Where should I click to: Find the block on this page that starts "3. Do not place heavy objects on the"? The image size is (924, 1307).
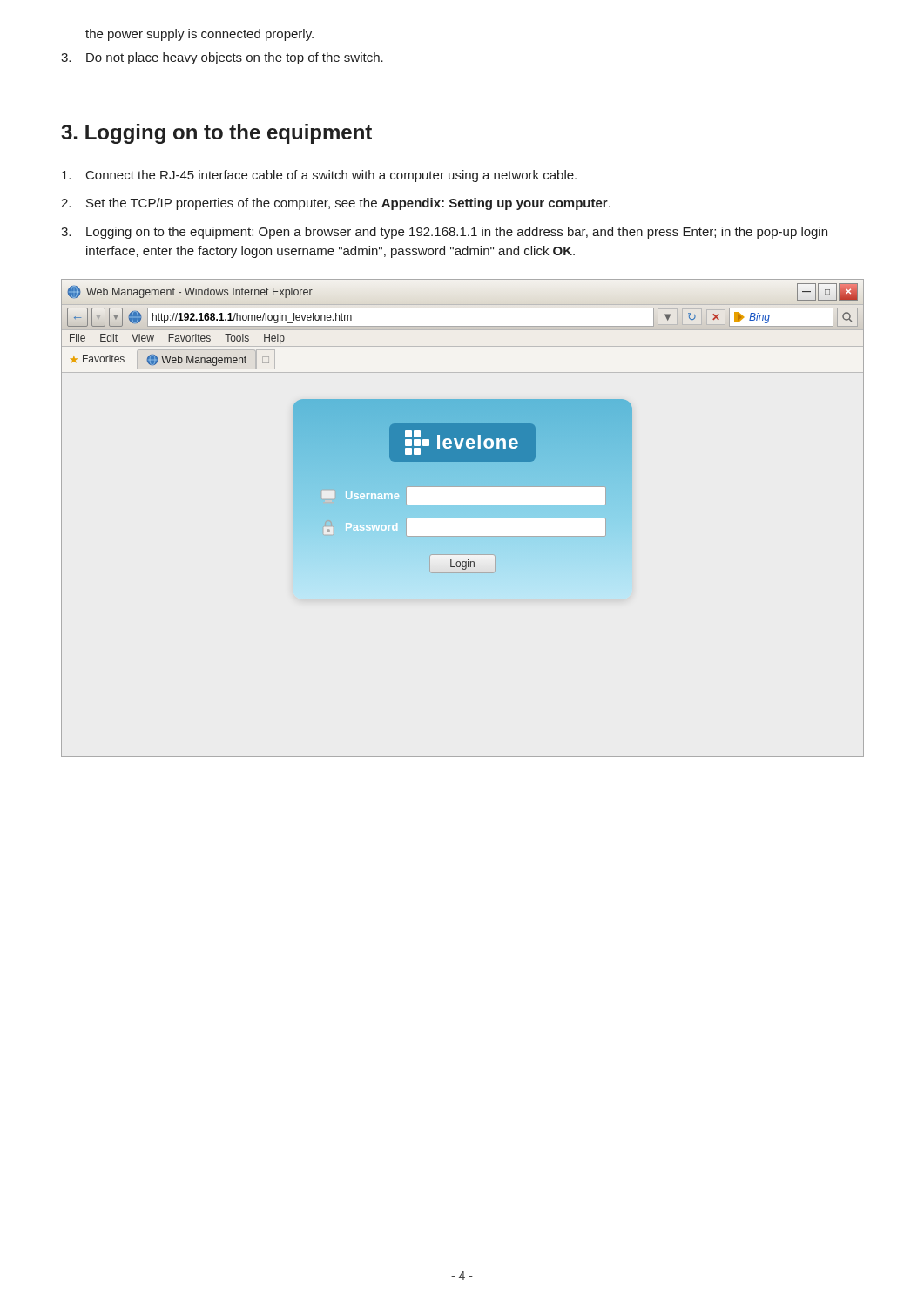point(222,58)
